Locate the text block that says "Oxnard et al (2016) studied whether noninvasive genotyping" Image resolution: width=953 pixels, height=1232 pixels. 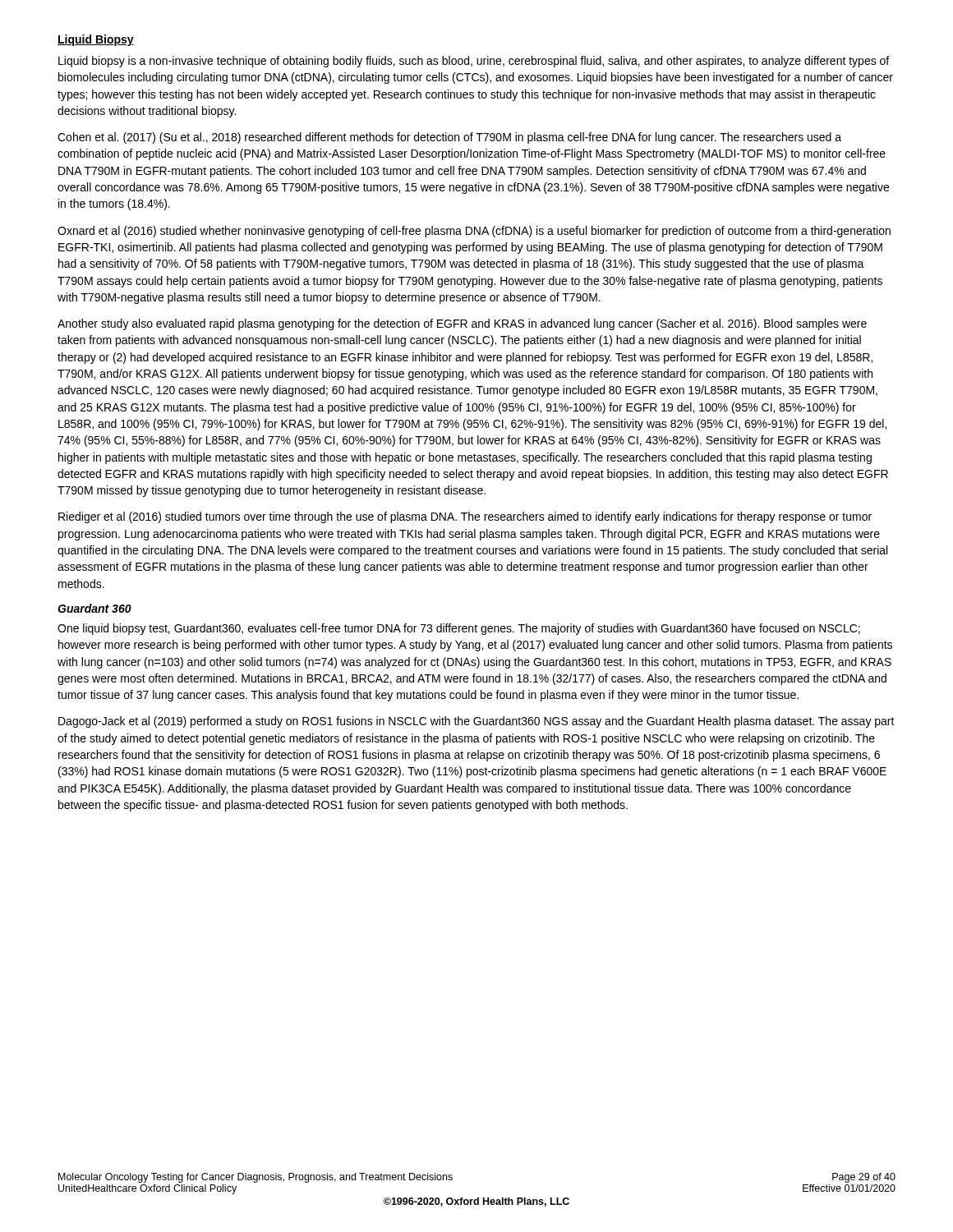[476, 264]
